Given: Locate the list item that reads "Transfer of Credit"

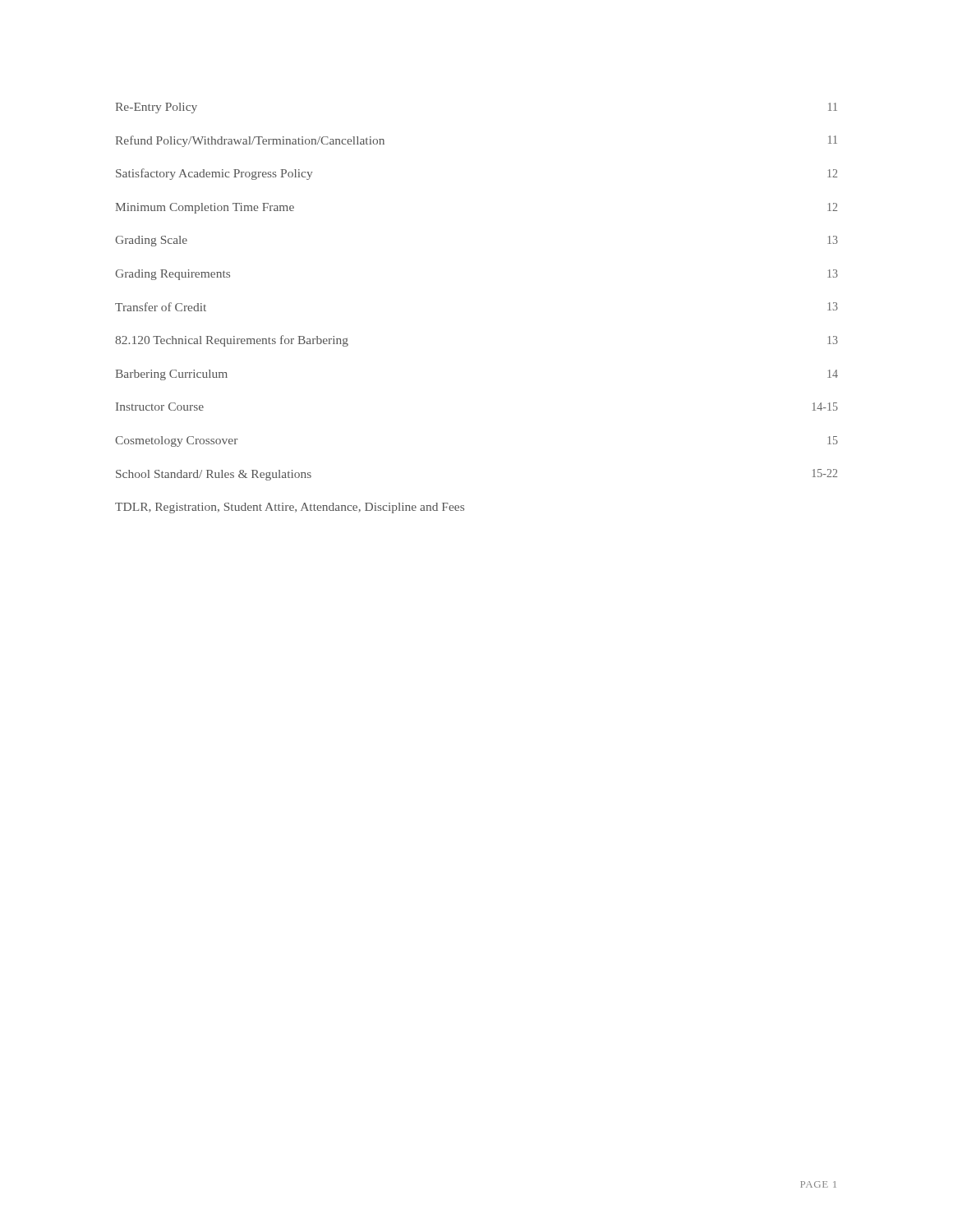Looking at the screenshot, I should pos(161,306).
